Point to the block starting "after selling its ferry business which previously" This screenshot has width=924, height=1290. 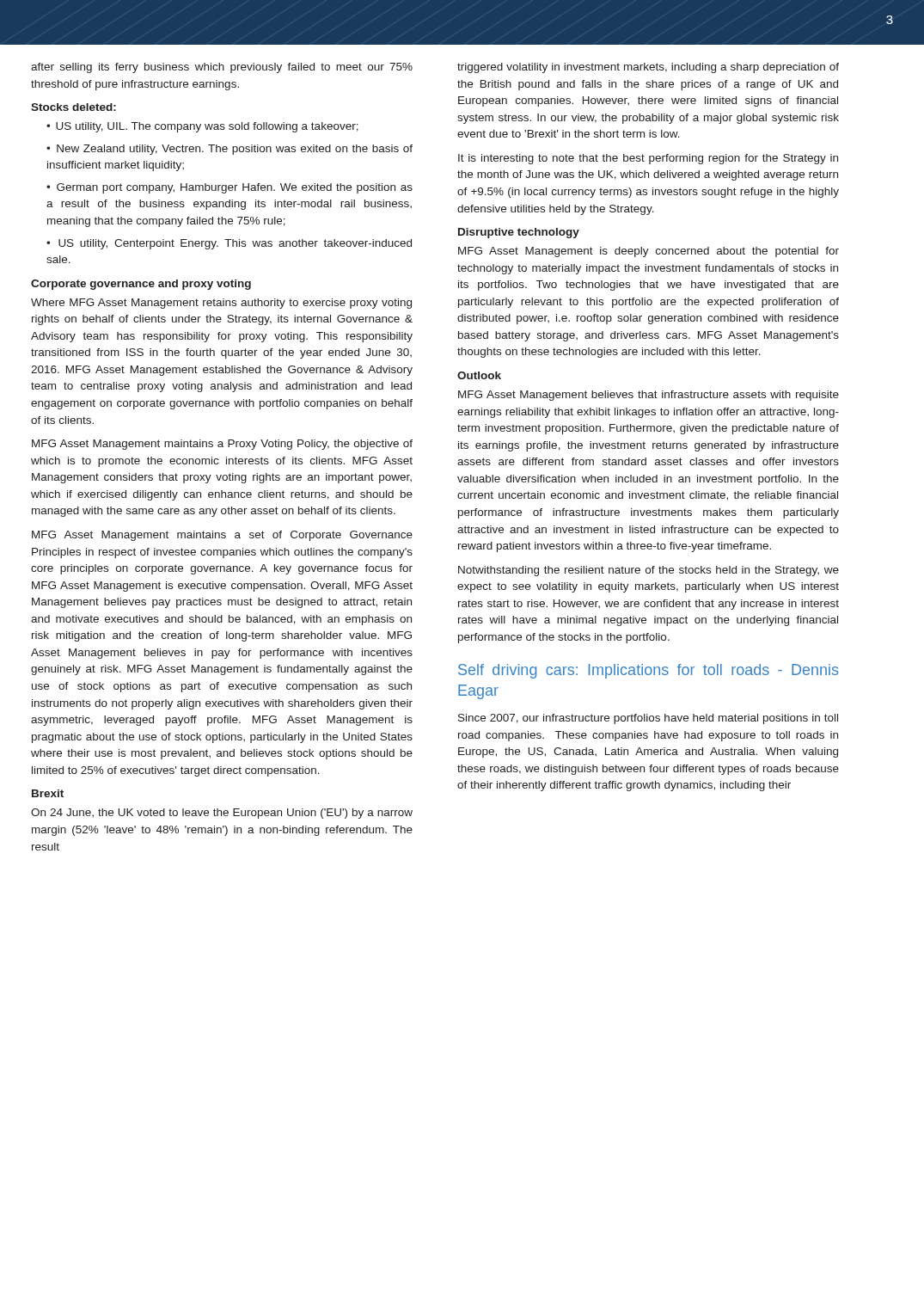[x=222, y=75]
